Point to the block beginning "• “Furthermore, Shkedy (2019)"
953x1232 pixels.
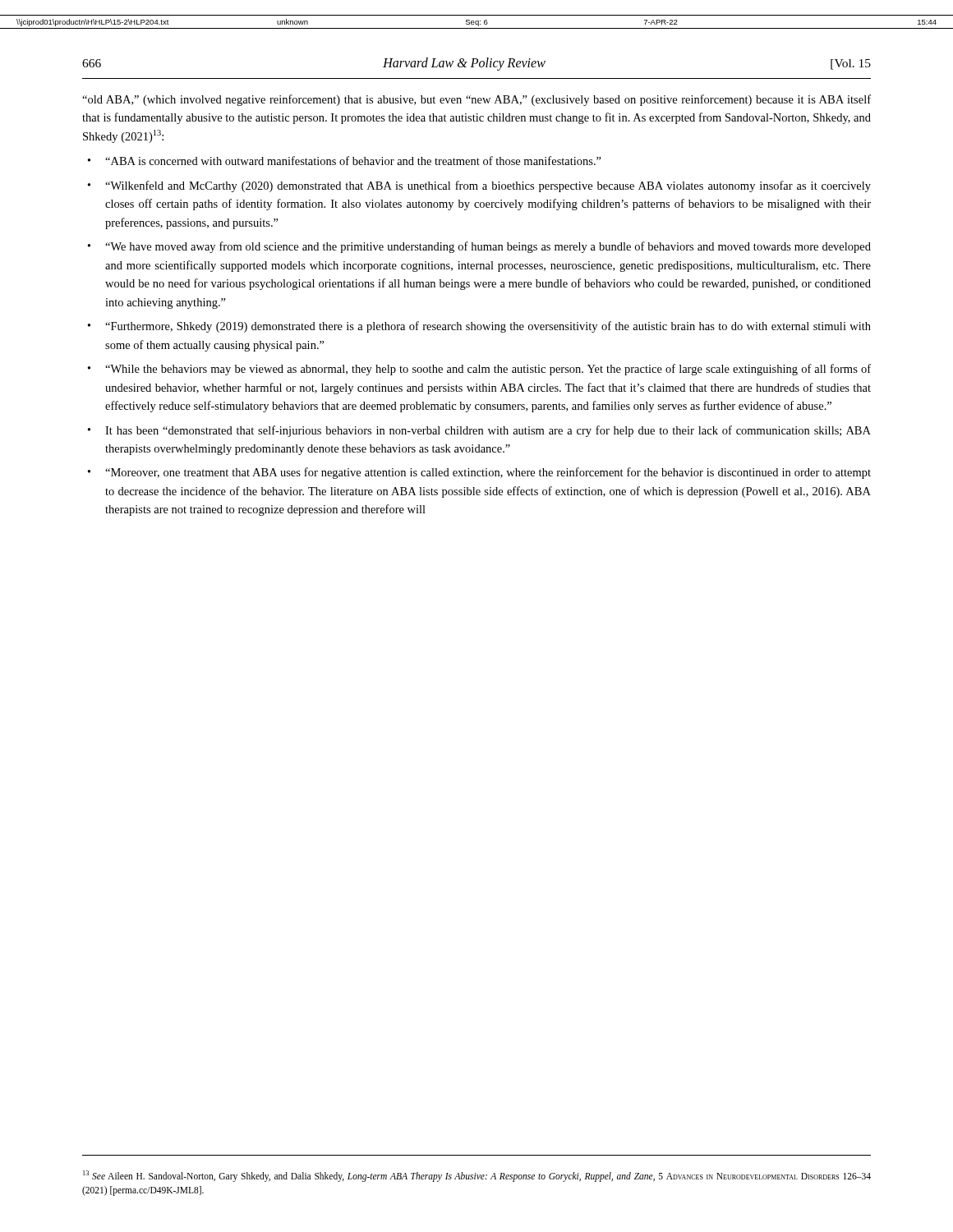coord(476,336)
